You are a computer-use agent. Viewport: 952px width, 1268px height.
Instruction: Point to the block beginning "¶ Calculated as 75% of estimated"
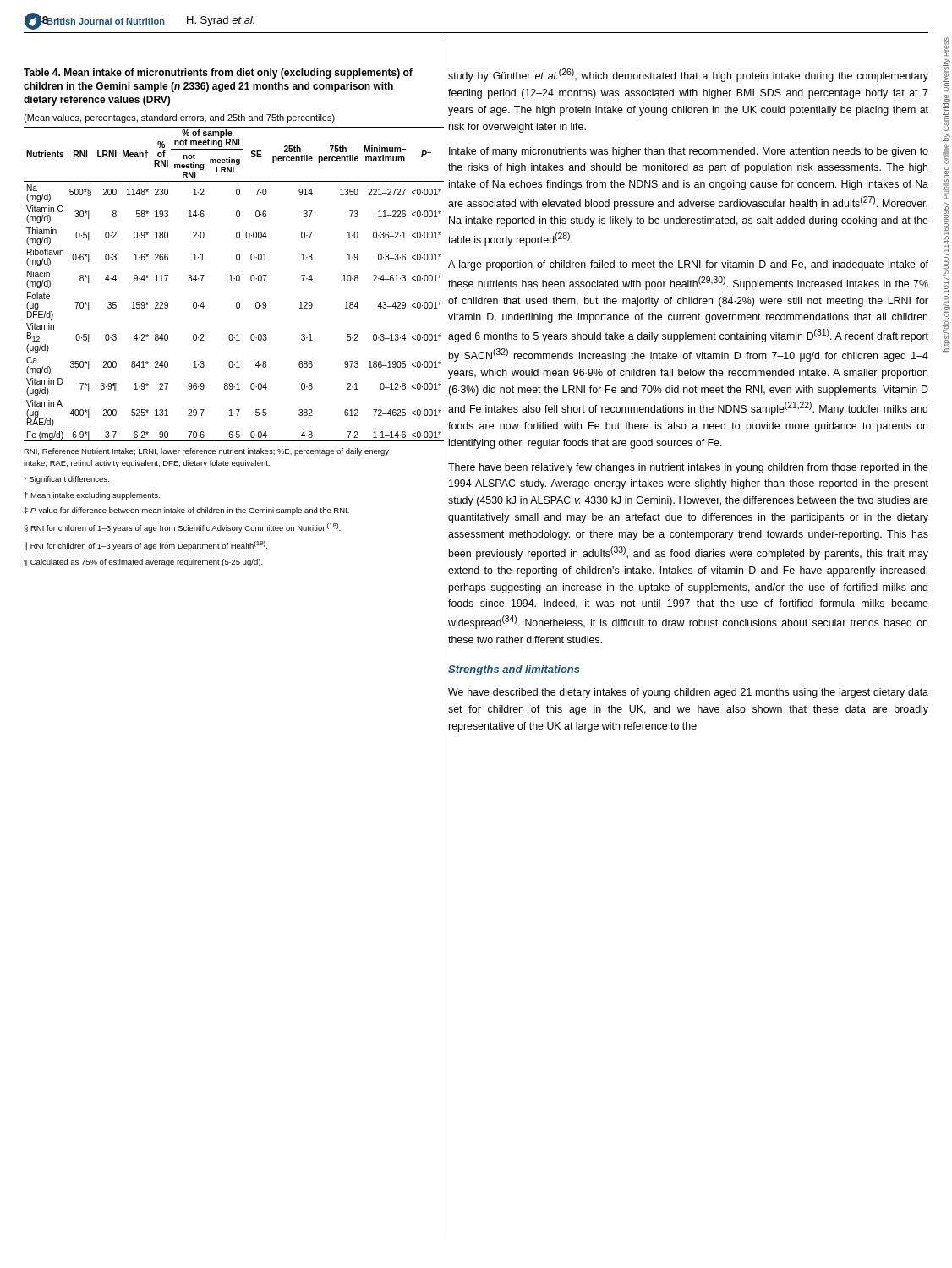pos(143,562)
